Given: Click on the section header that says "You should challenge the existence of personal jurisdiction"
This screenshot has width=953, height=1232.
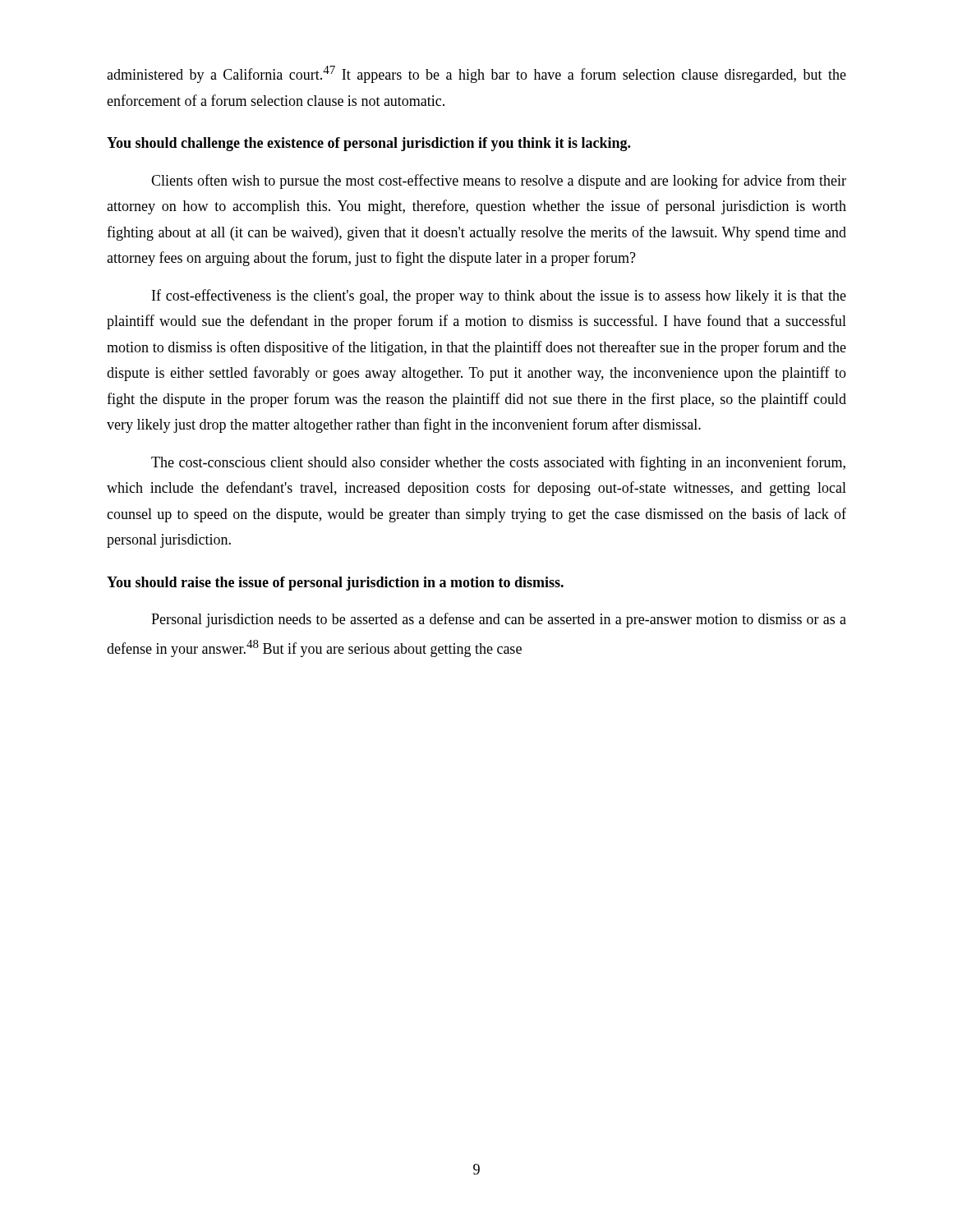Looking at the screenshot, I should coord(369,143).
